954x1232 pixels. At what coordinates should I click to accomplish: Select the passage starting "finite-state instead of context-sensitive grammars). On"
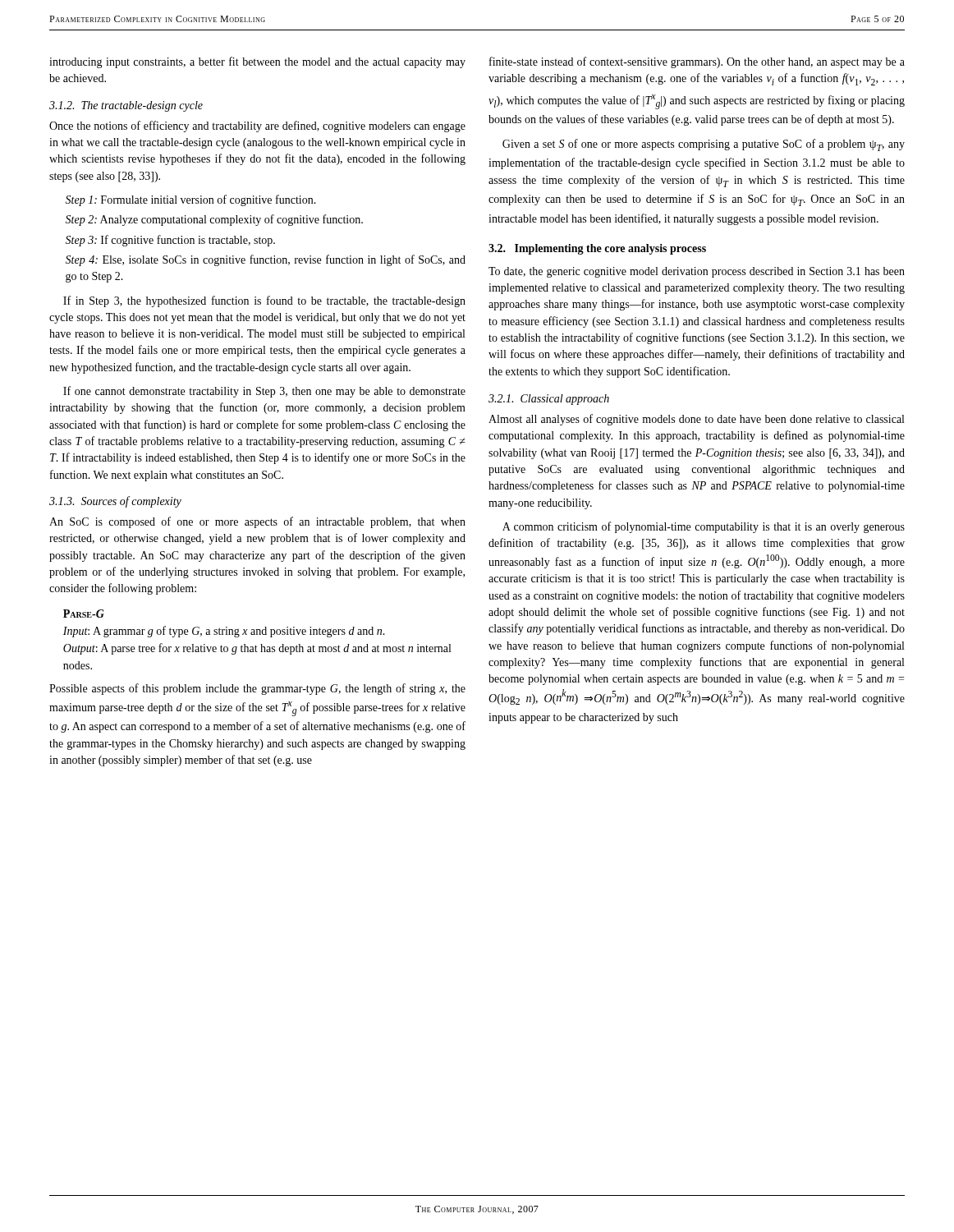click(697, 91)
